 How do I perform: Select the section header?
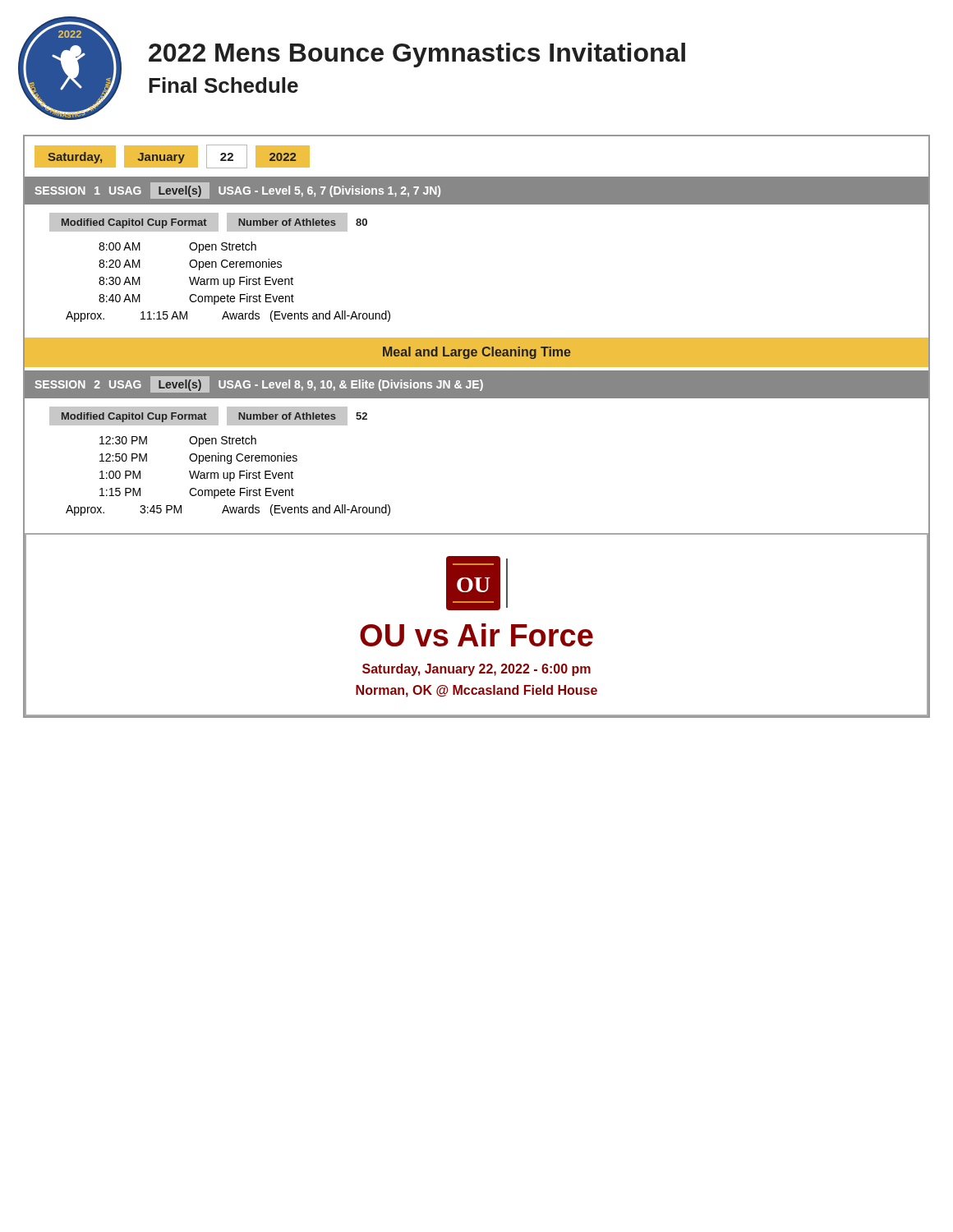point(476,352)
